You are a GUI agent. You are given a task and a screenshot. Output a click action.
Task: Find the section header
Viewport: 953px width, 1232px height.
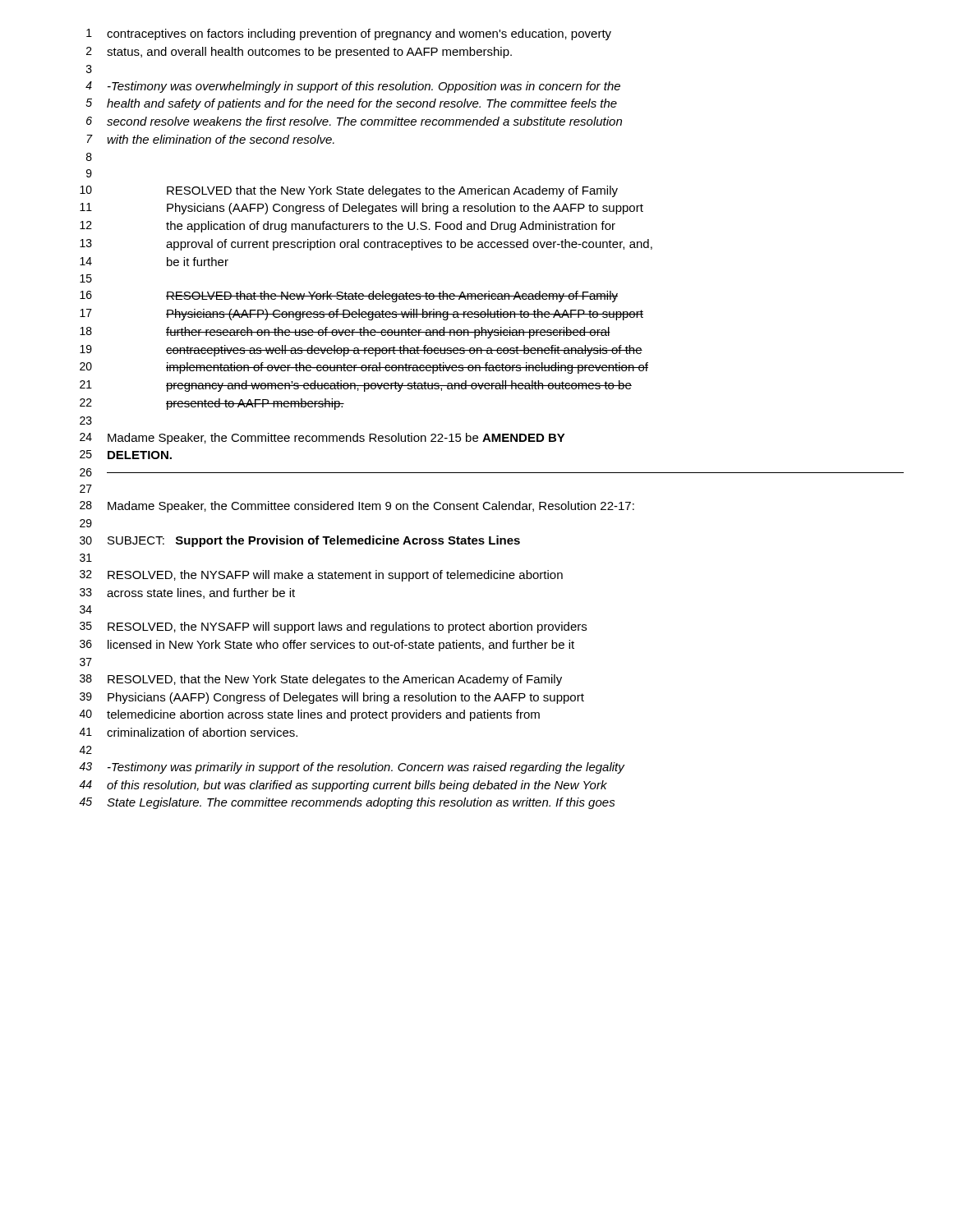(485, 540)
